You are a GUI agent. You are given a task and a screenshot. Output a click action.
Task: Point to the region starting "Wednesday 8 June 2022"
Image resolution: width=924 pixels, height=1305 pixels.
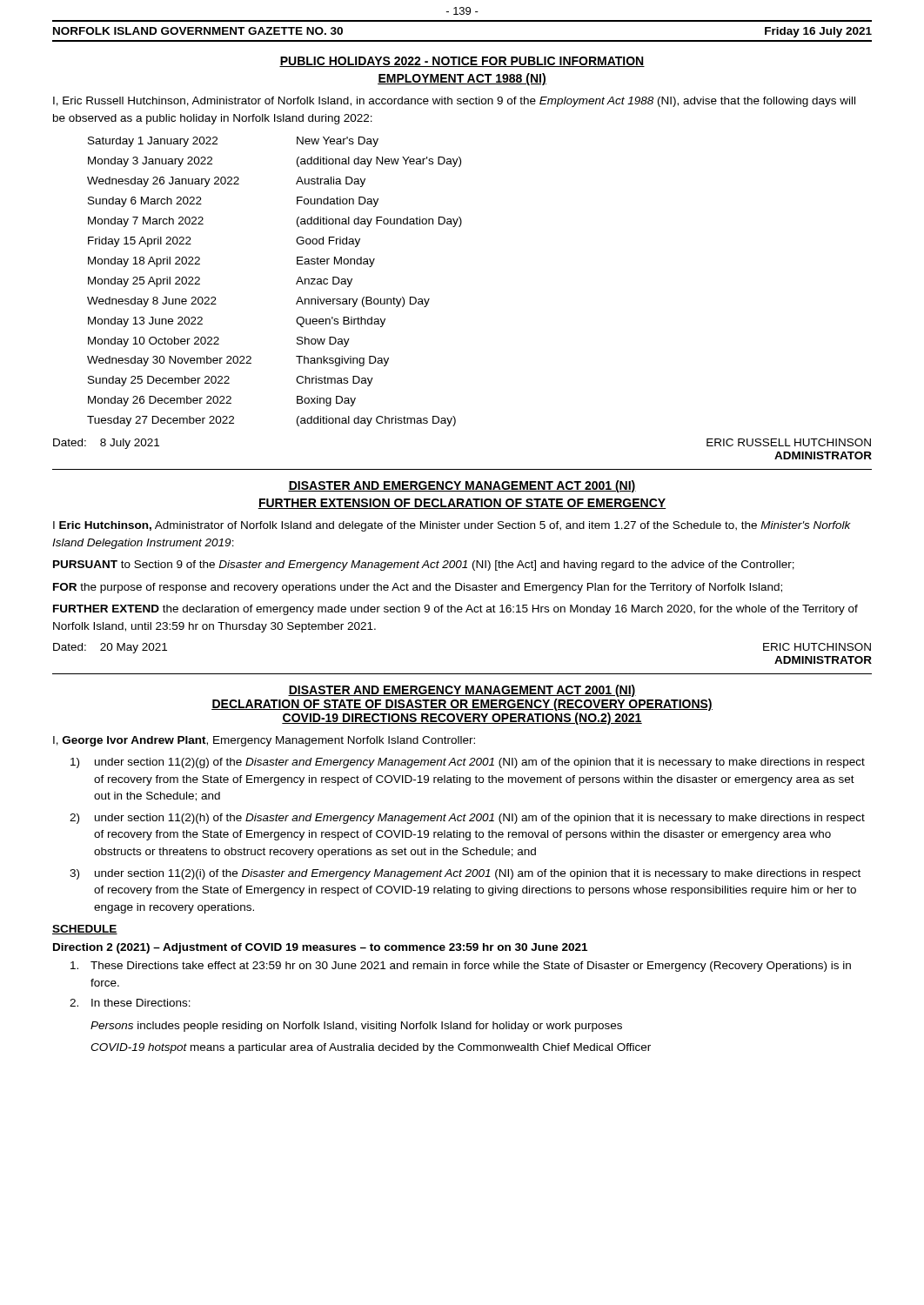tap(152, 300)
